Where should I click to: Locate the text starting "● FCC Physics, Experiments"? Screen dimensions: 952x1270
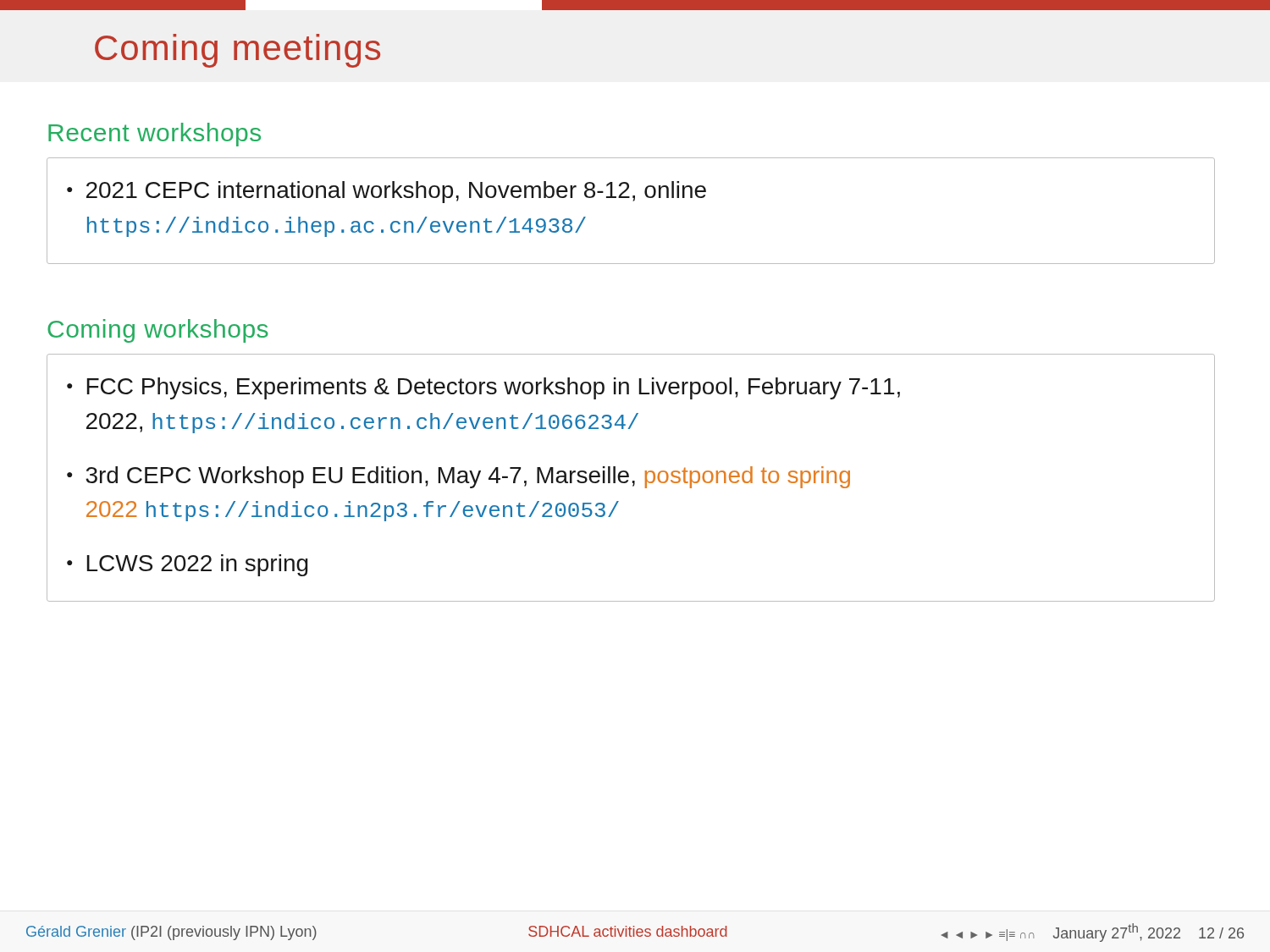pyautogui.click(x=631, y=405)
